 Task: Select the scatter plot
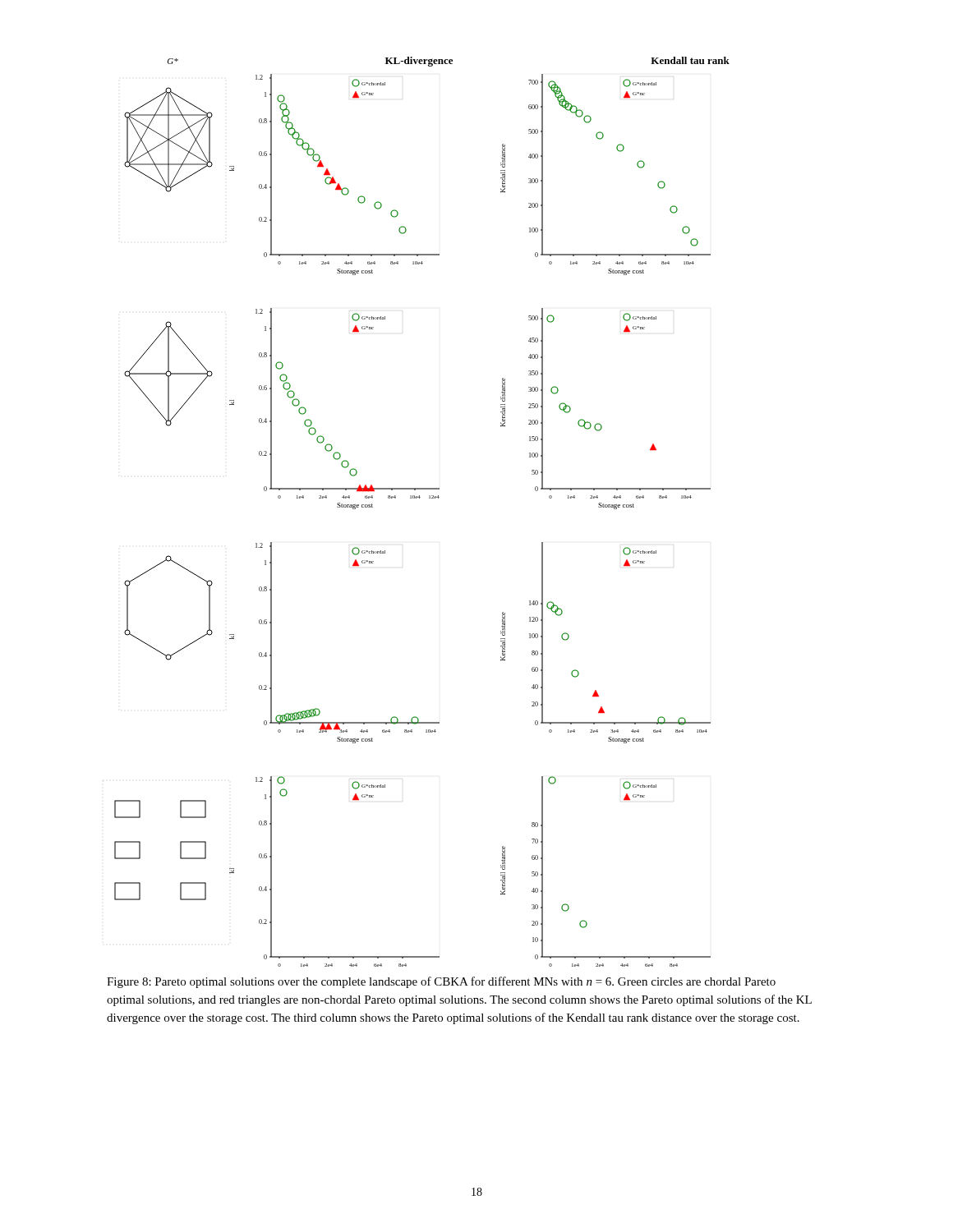(476, 501)
